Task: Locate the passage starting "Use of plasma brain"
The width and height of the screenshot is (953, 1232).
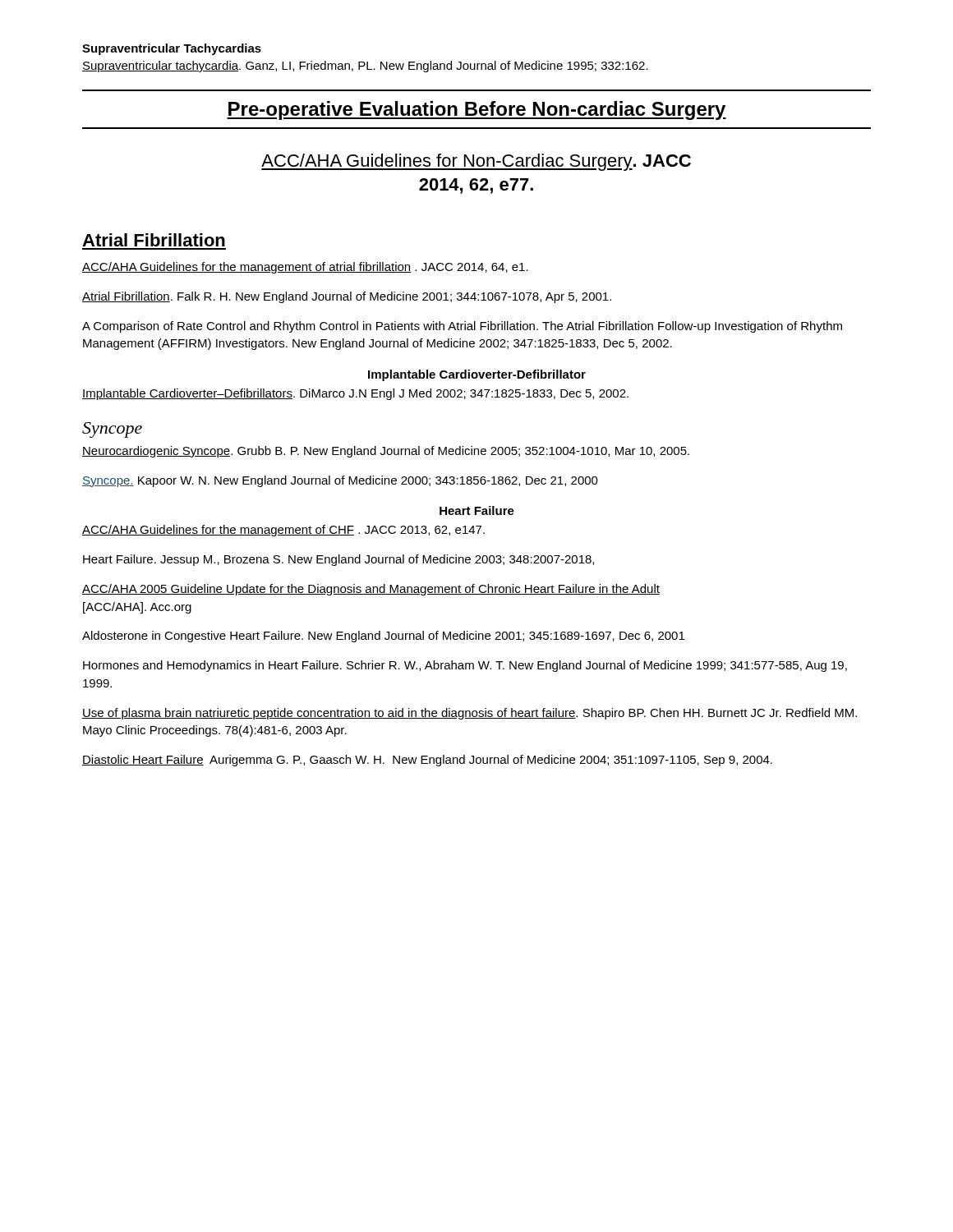Action: tap(470, 721)
